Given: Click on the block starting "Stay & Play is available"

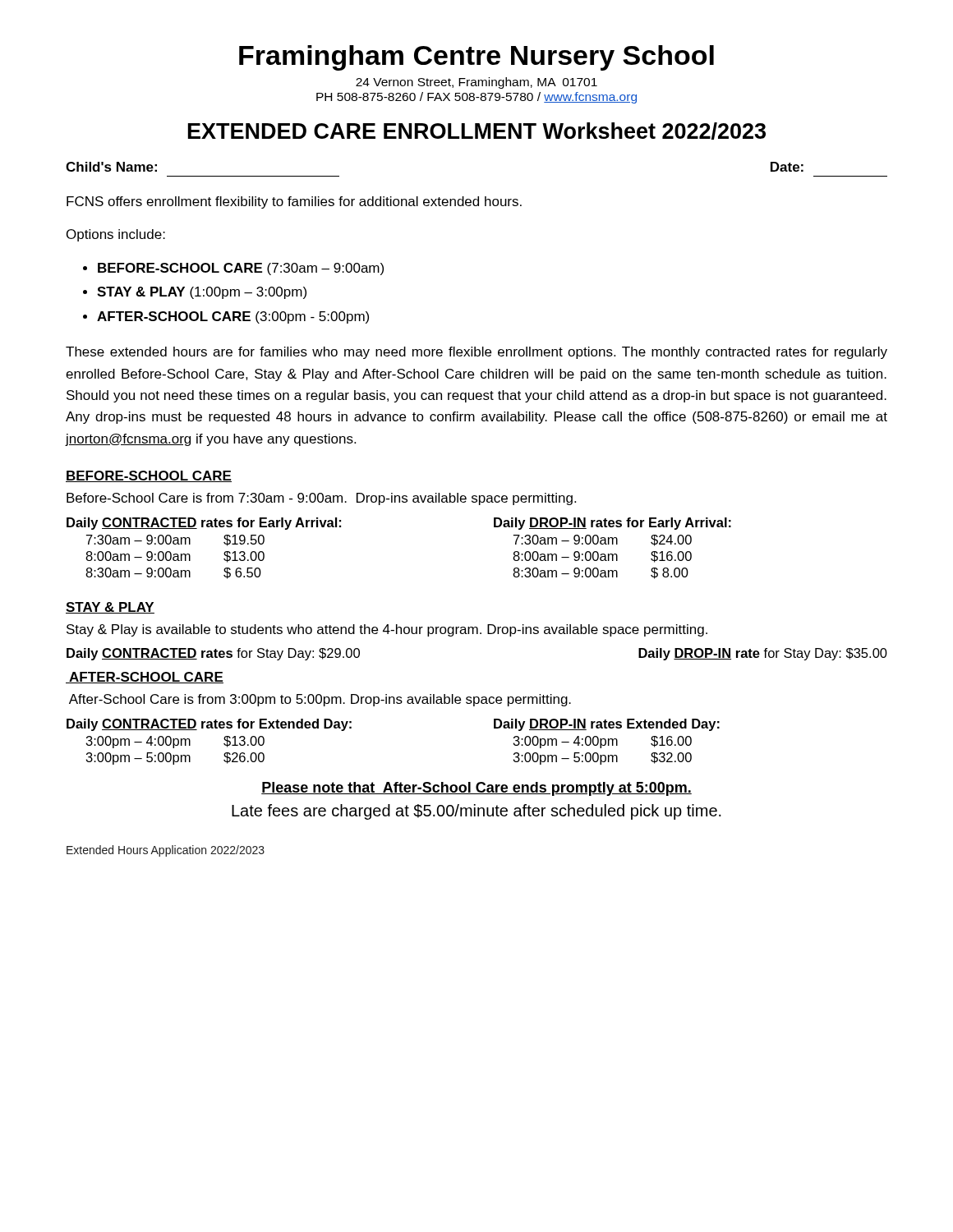Looking at the screenshot, I should pyautogui.click(x=387, y=630).
